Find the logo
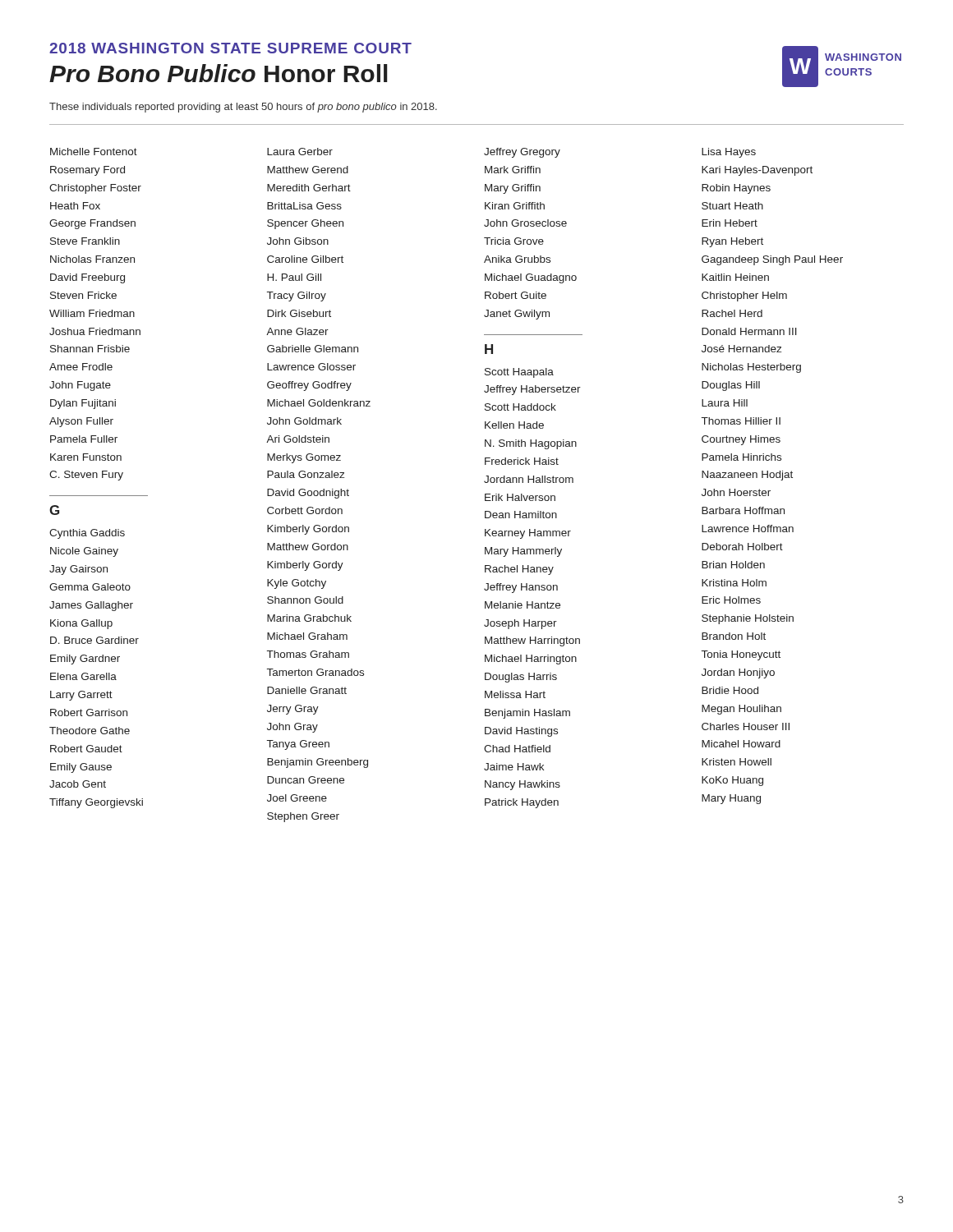Image resolution: width=953 pixels, height=1232 pixels. point(843,67)
